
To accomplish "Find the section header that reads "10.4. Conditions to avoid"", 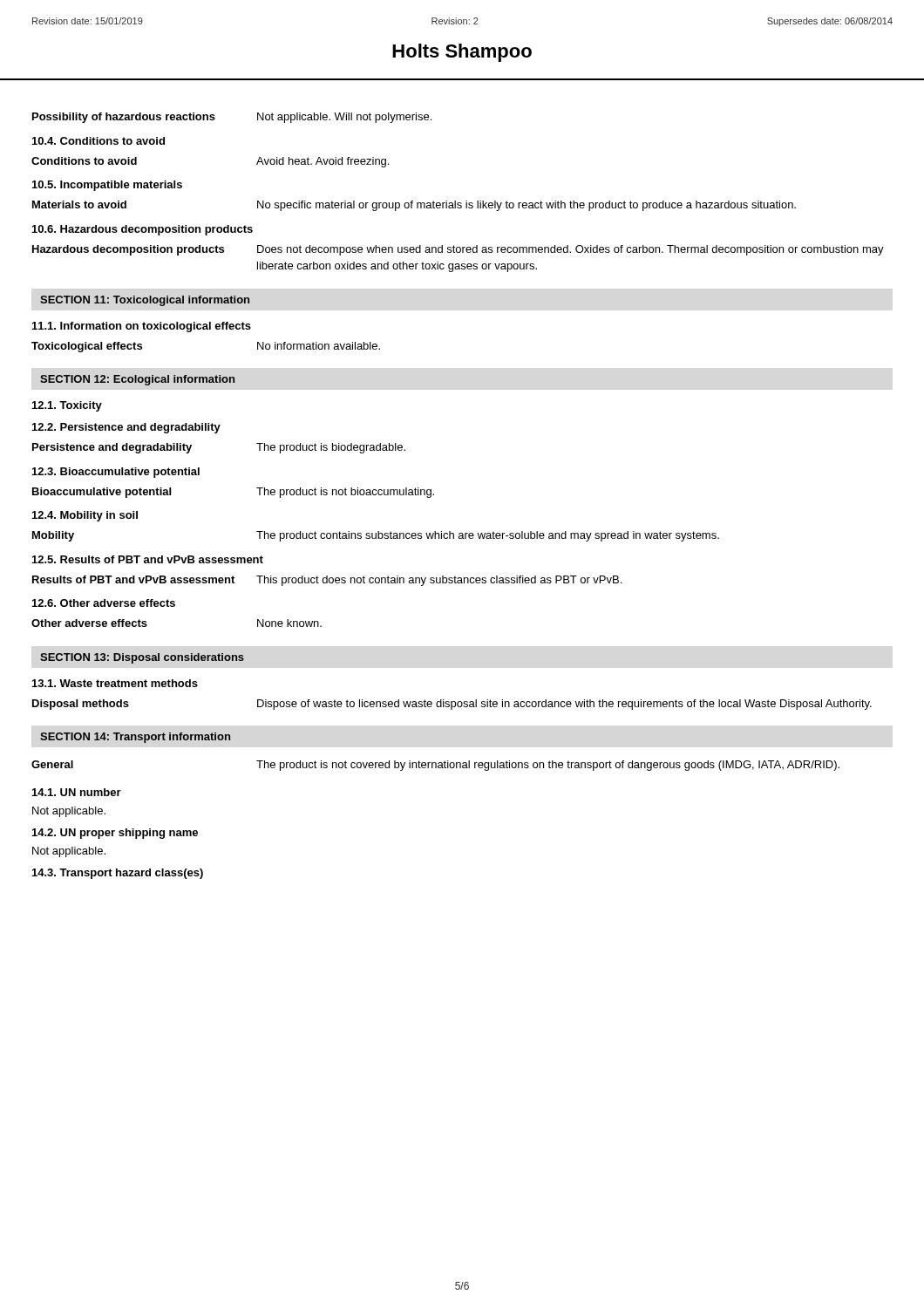I will pos(98,140).
